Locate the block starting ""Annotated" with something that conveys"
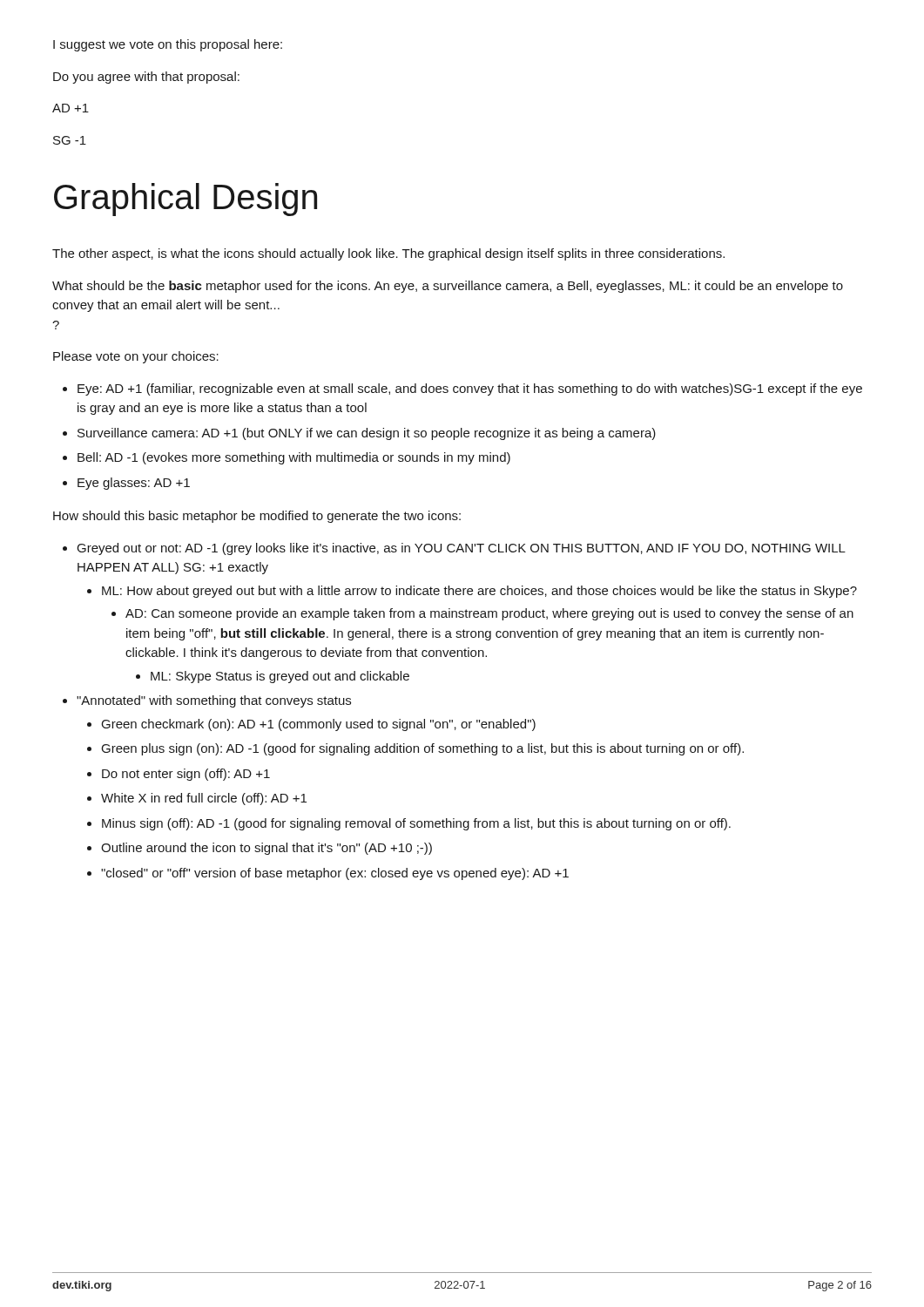This screenshot has height=1307, width=924. [214, 701]
